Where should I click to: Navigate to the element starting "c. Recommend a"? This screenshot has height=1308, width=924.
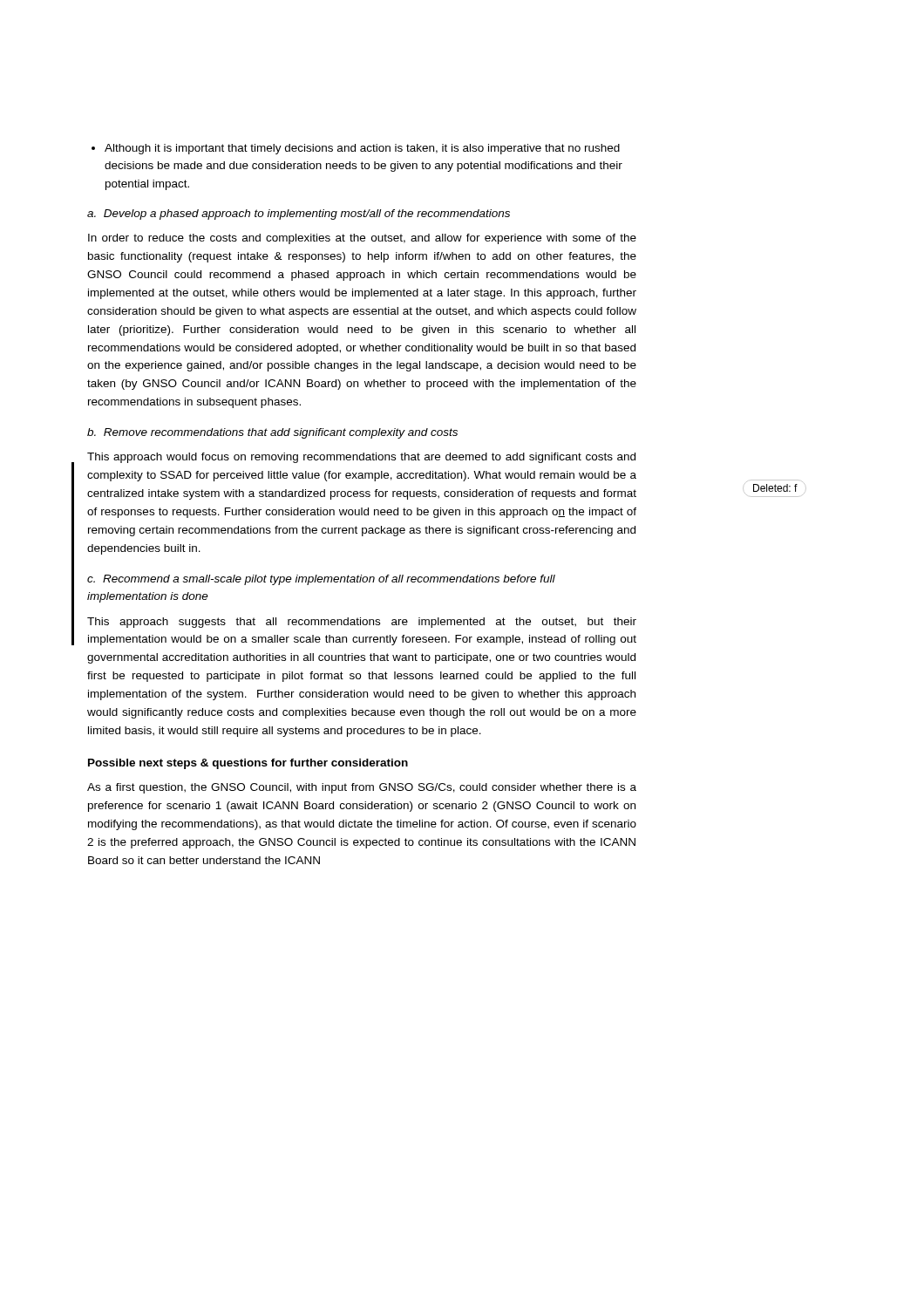click(x=362, y=588)
